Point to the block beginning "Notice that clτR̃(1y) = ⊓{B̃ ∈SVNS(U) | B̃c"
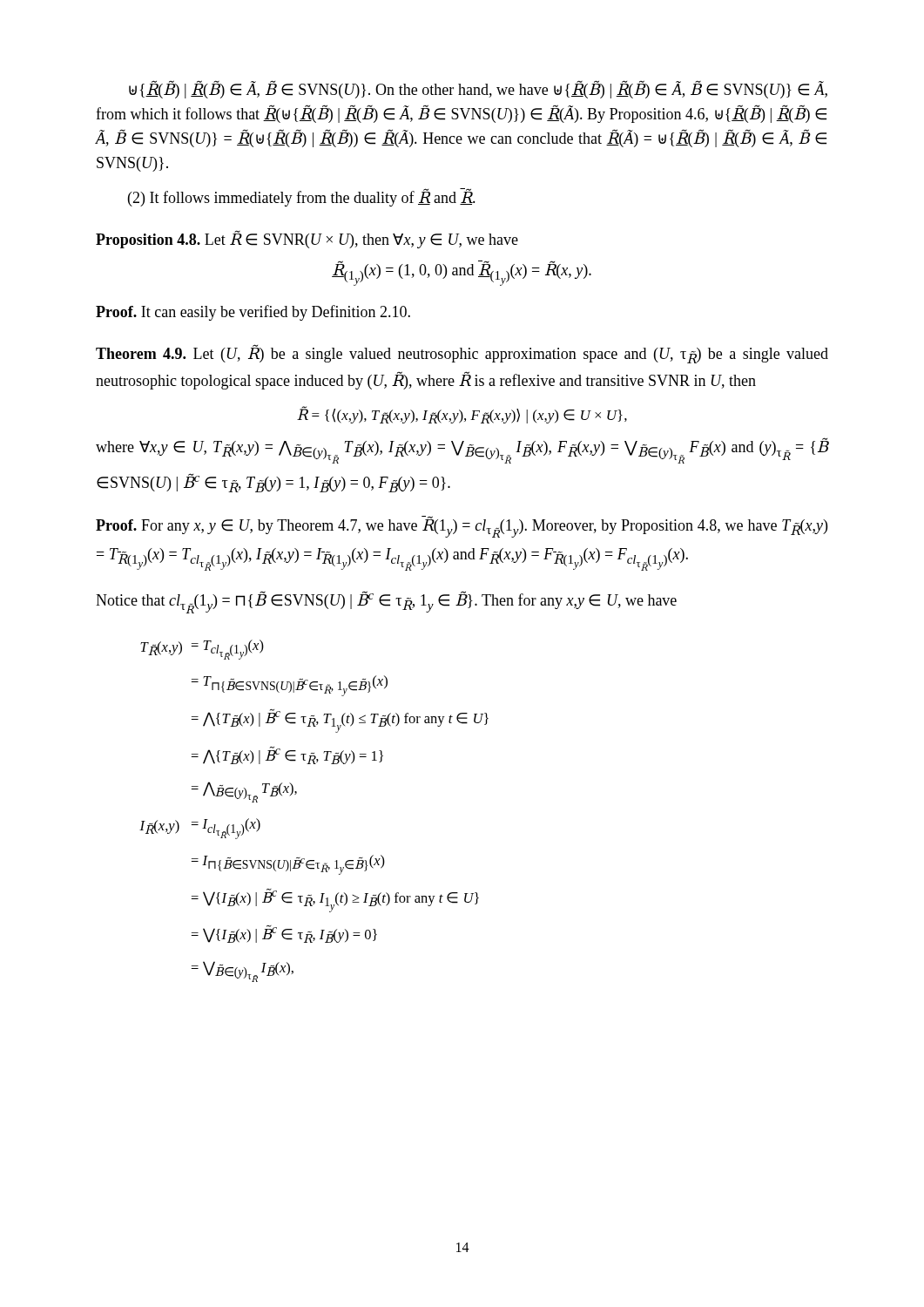This screenshot has width=924, height=1307. [386, 602]
